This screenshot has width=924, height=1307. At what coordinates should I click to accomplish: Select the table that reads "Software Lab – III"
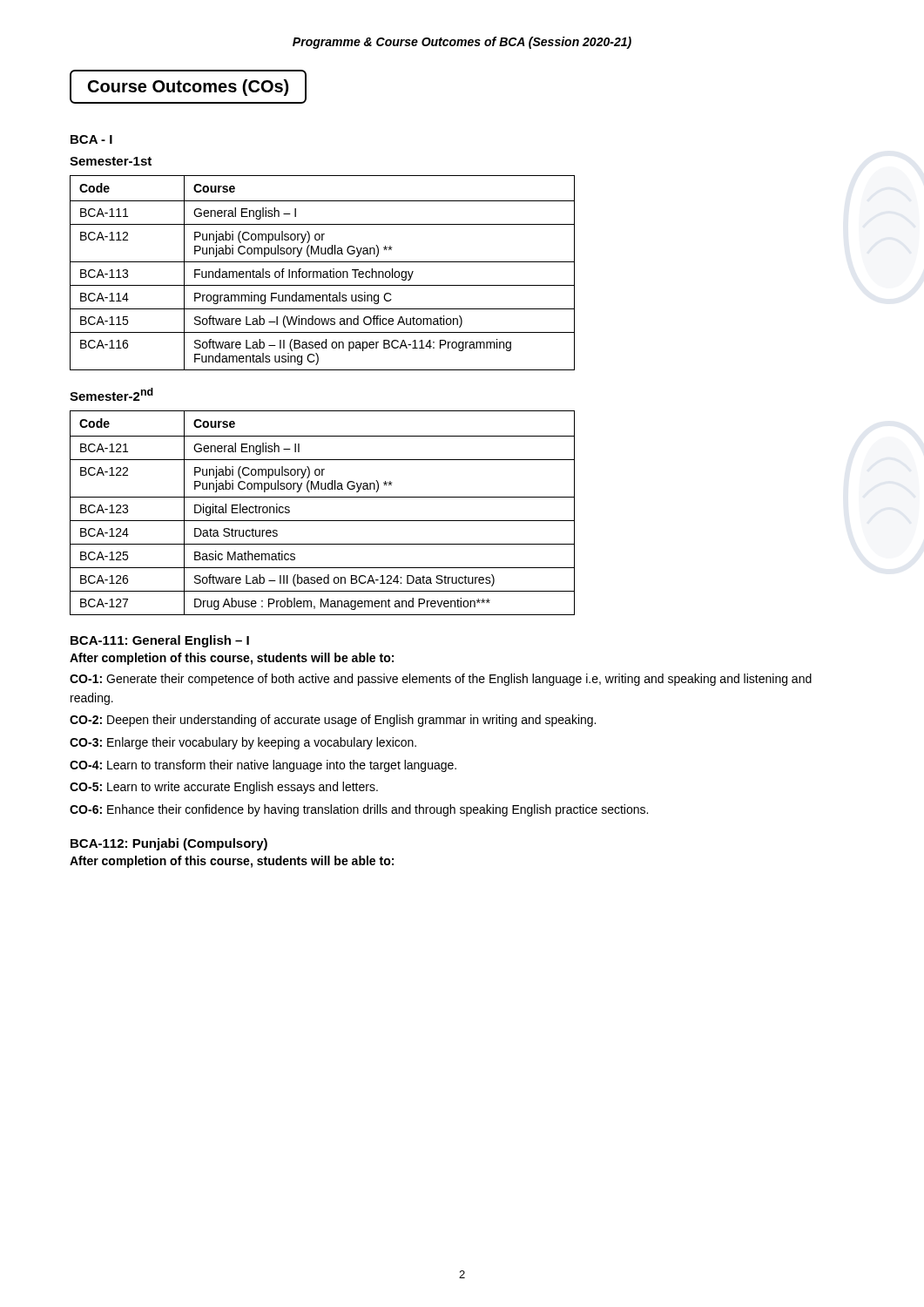(462, 513)
